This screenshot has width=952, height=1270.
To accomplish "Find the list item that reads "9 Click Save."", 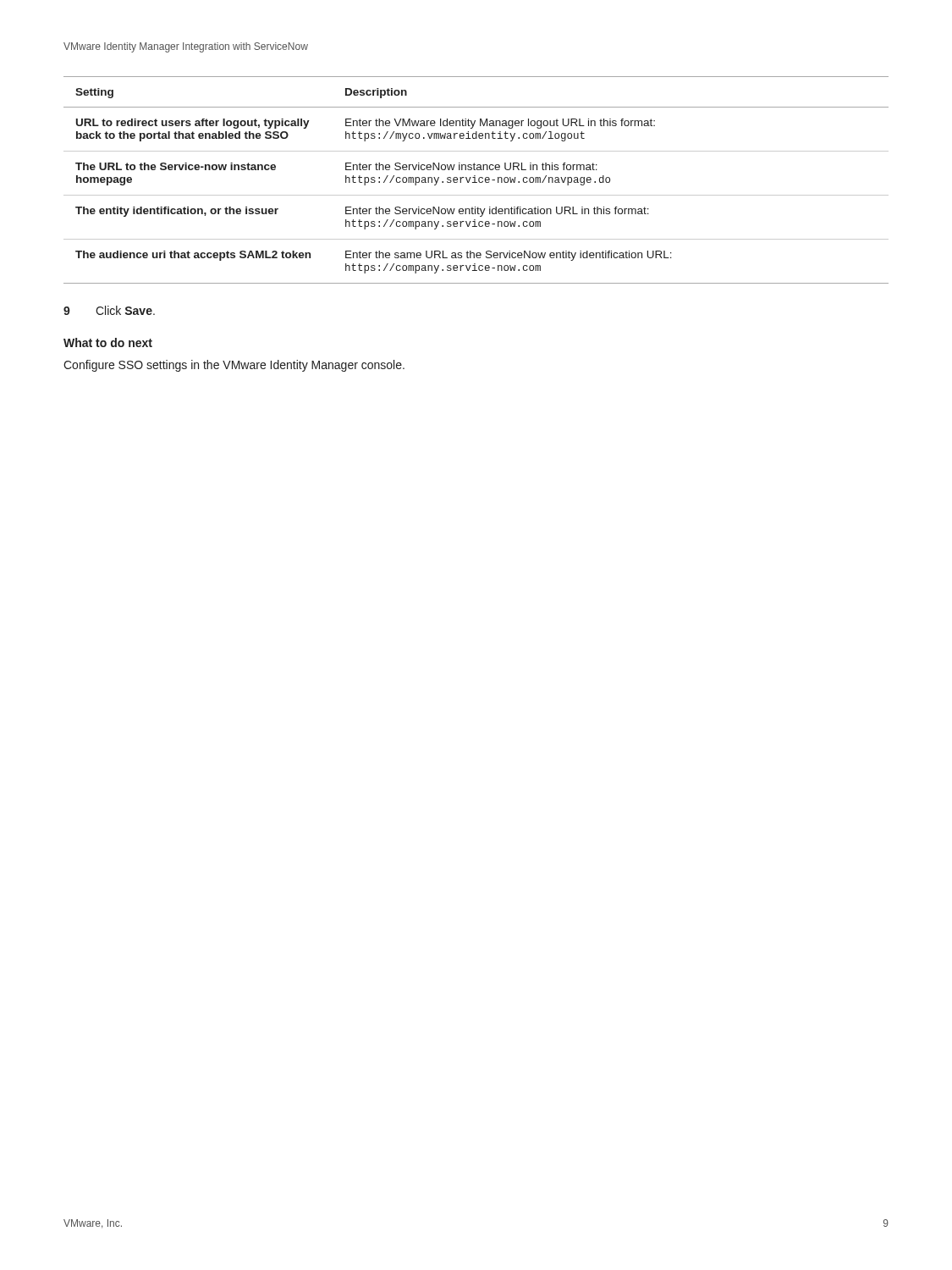I will pos(110,311).
